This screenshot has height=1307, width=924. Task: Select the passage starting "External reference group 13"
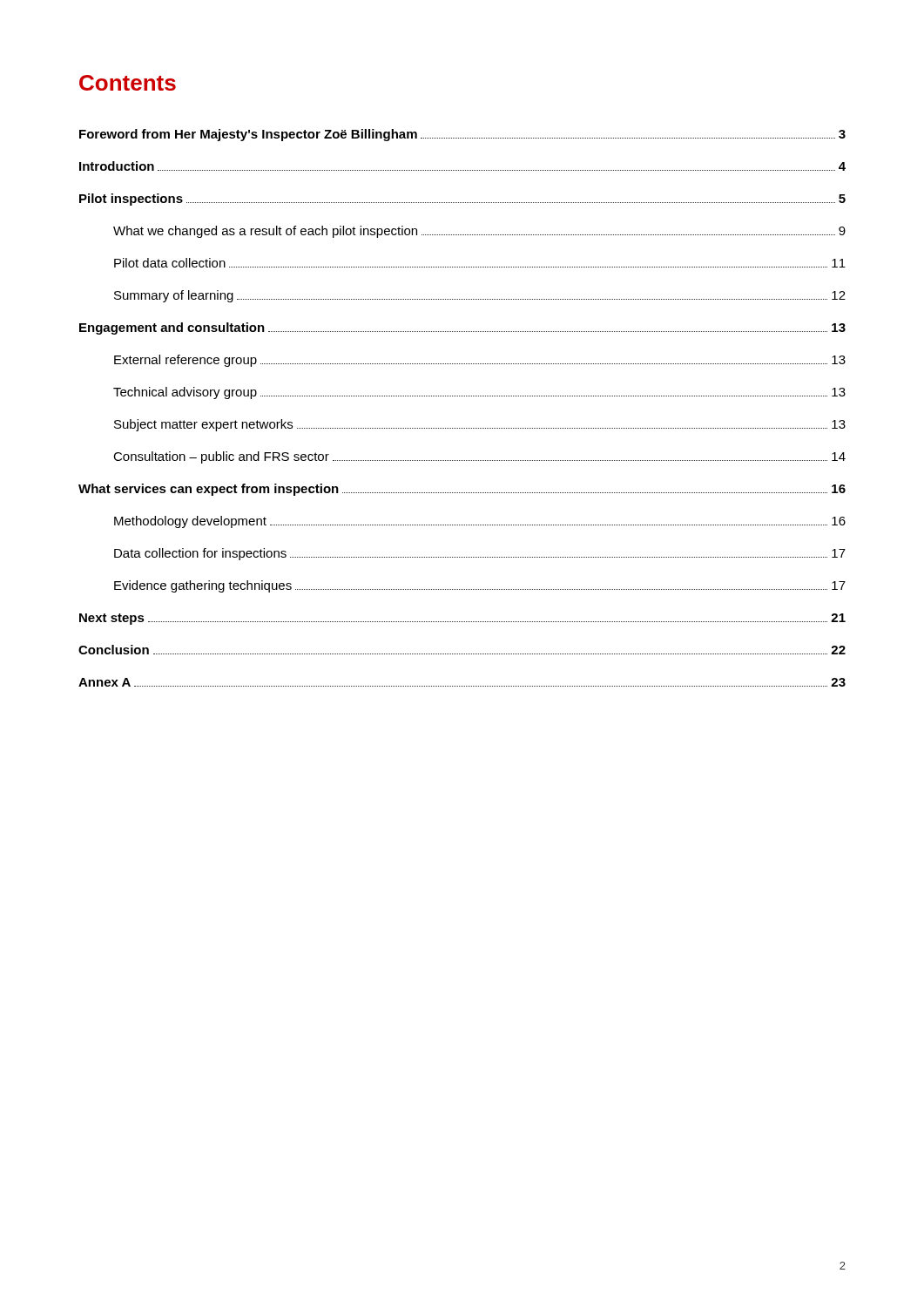[x=462, y=359]
